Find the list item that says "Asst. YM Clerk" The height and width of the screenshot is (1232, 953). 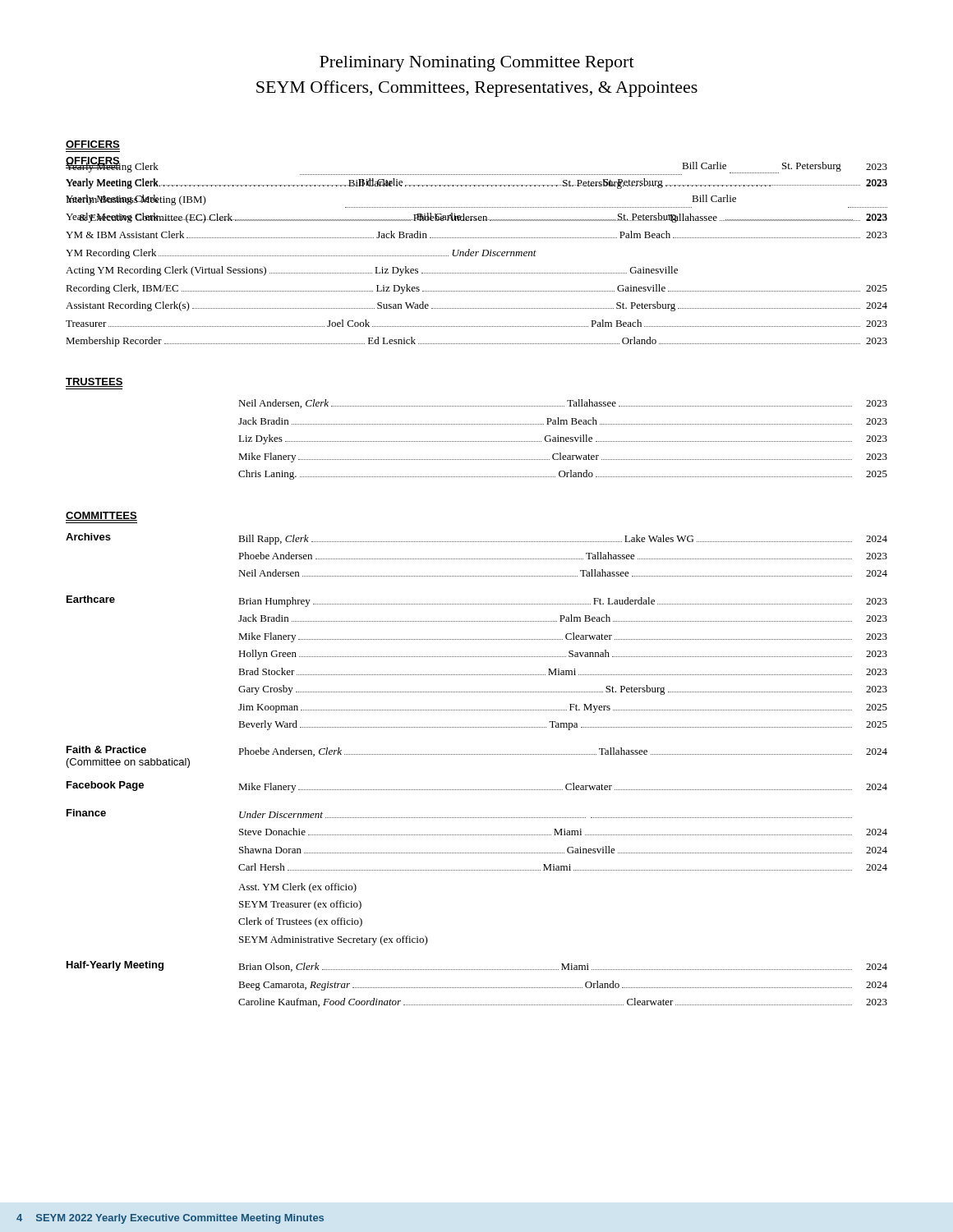point(297,886)
